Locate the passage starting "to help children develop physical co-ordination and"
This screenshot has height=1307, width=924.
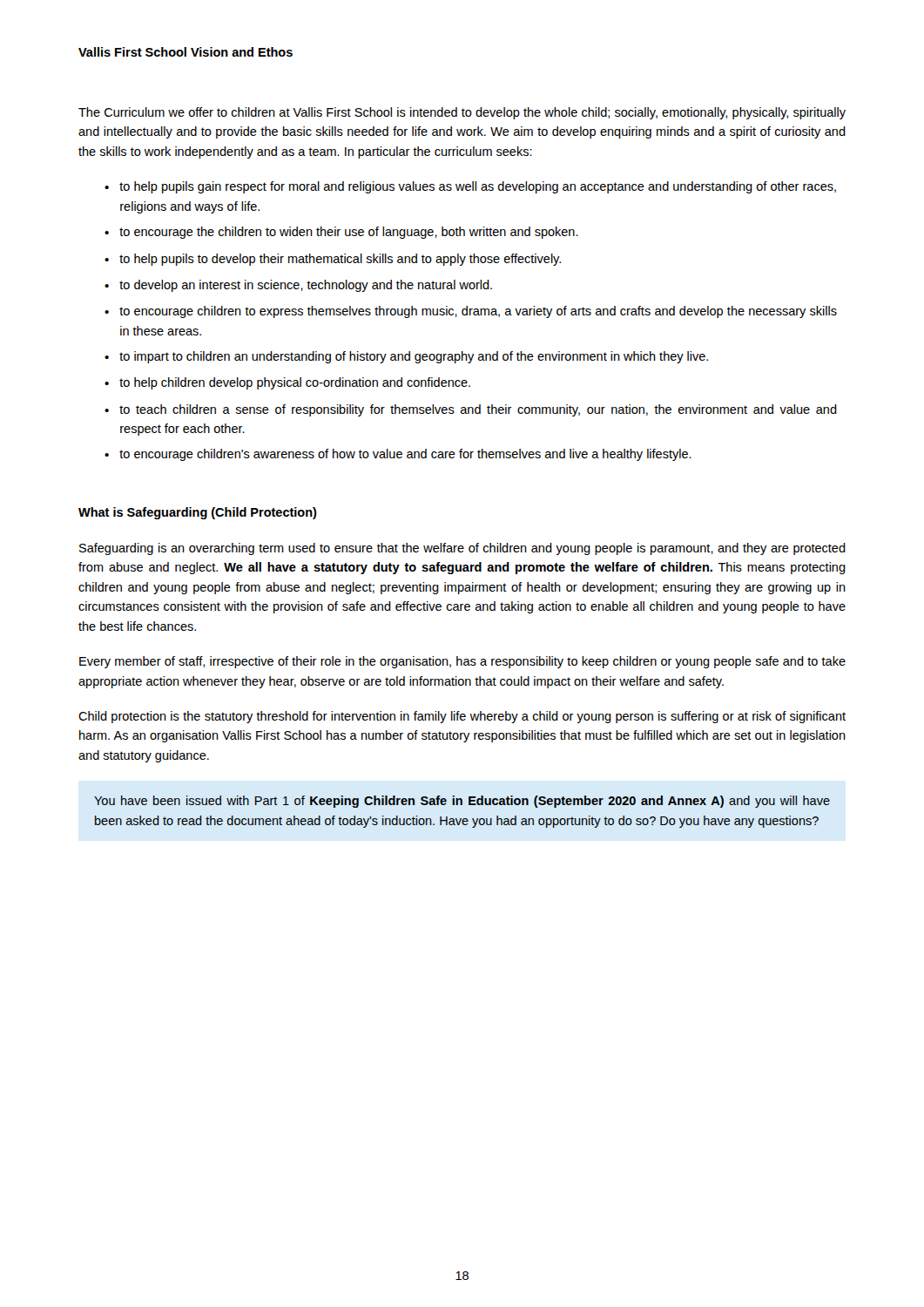[295, 383]
